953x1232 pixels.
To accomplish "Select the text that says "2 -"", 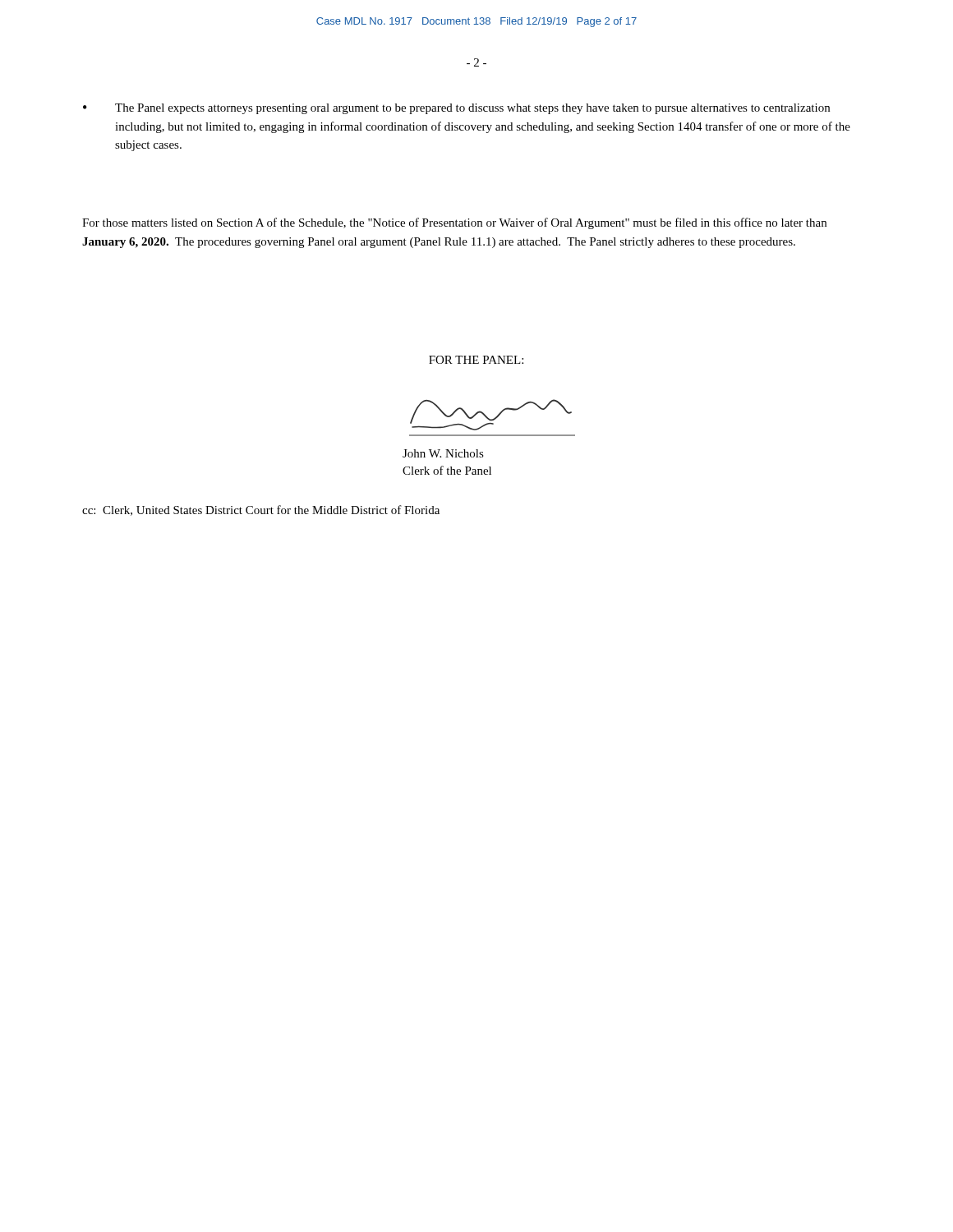I will [x=476, y=62].
